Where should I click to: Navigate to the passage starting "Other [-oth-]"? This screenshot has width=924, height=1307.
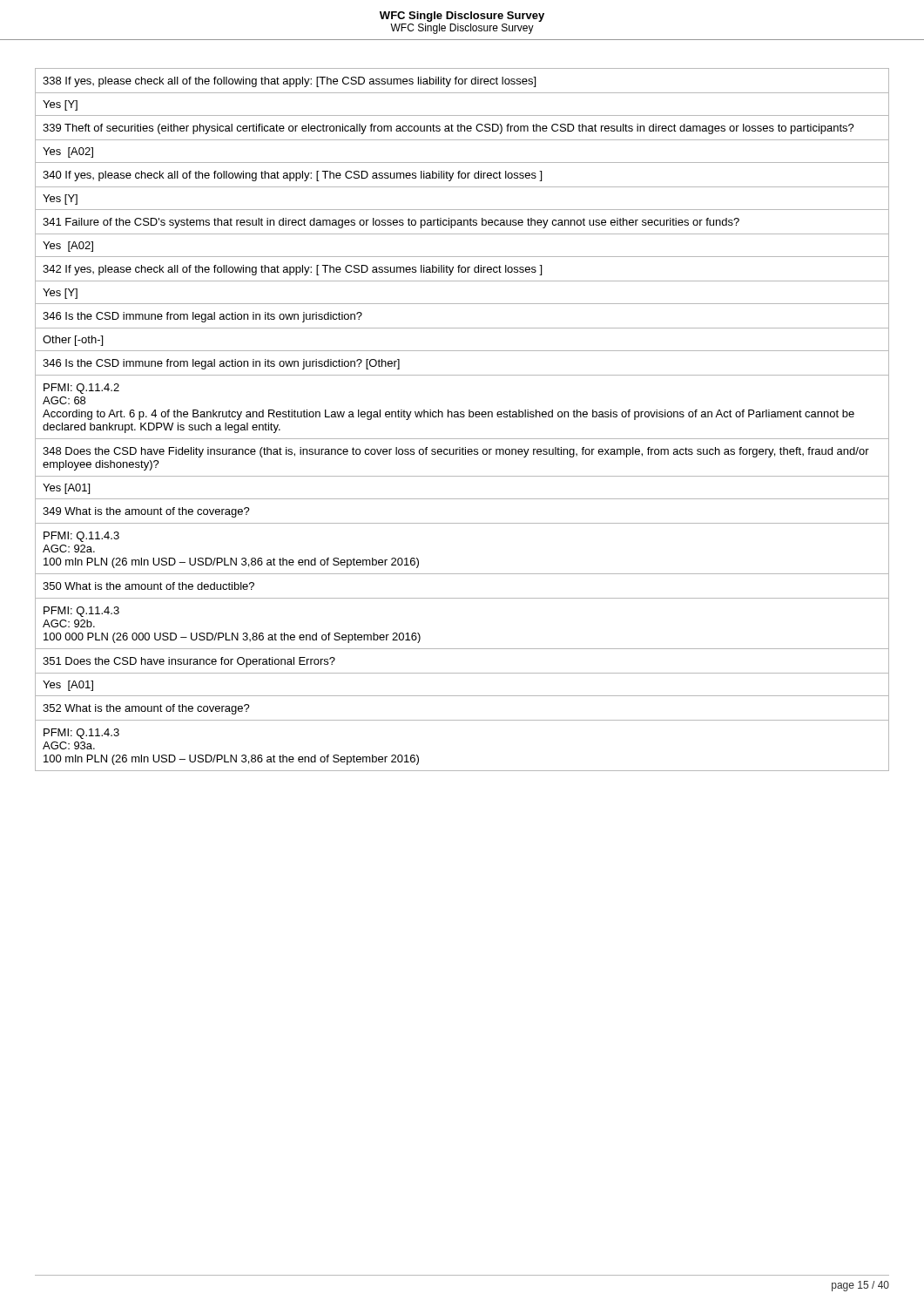click(73, 339)
